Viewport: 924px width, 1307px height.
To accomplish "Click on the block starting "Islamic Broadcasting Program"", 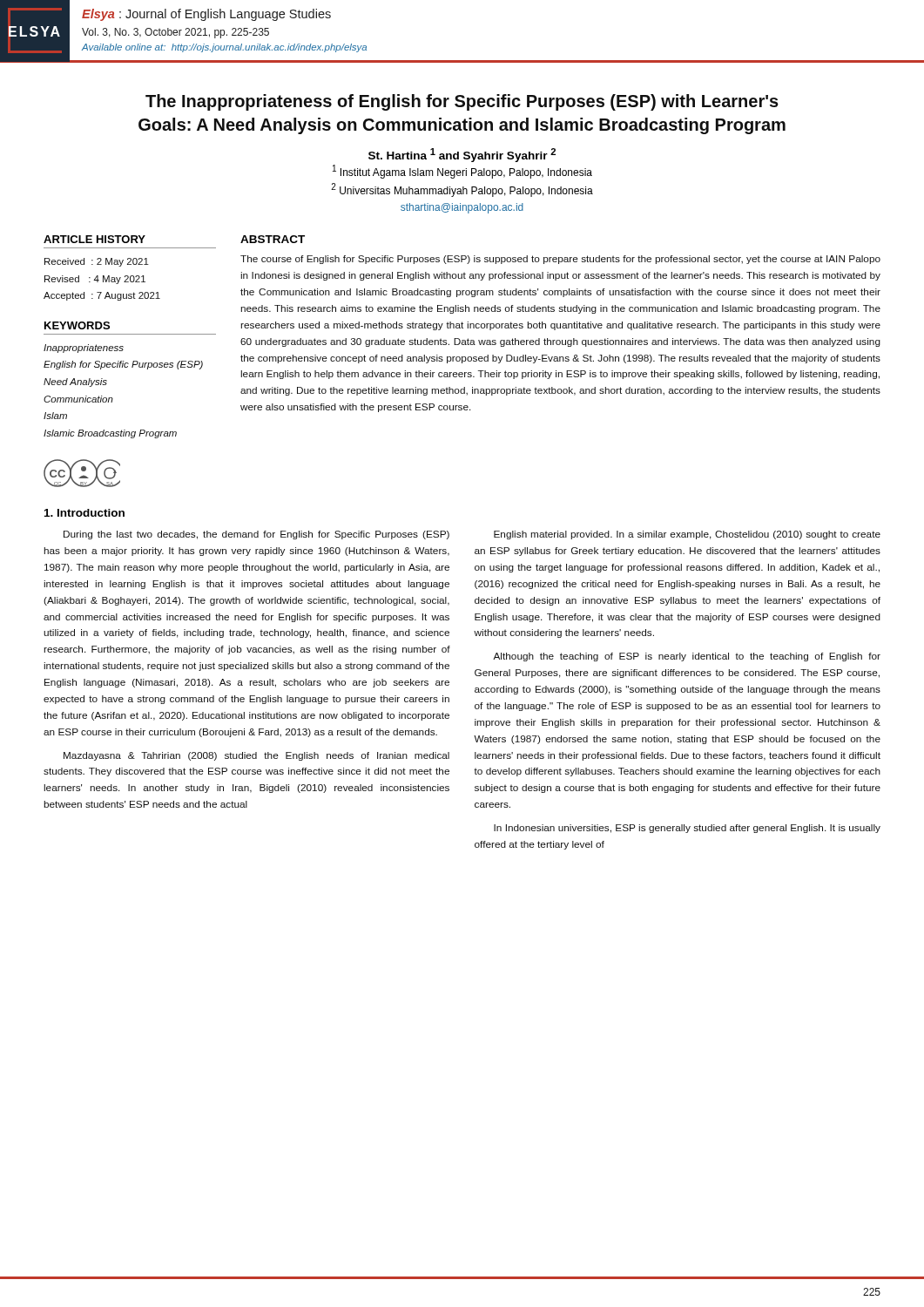I will click(110, 433).
